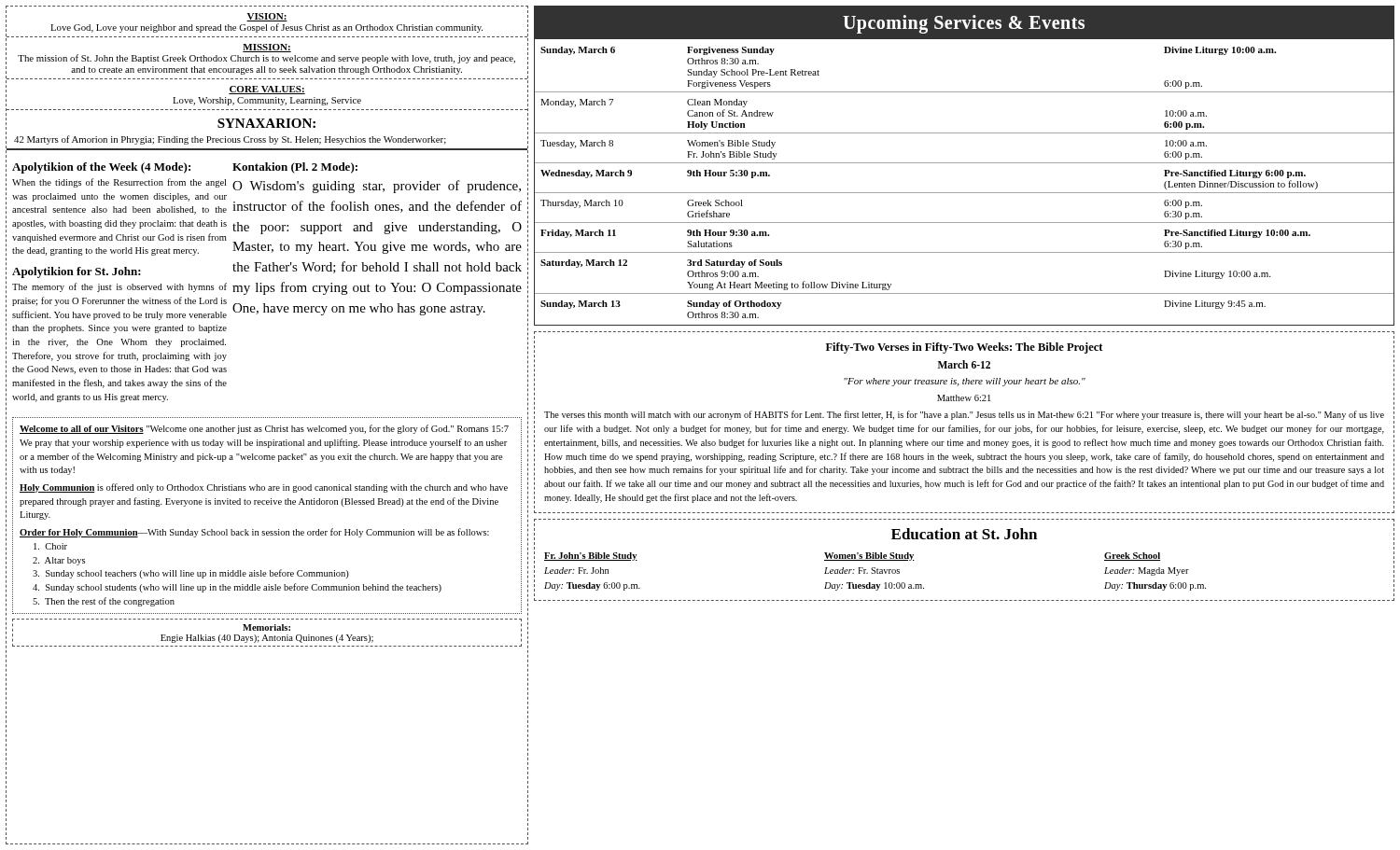The width and height of the screenshot is (1400, 850).
Task: Find the block on this page that starts "Love God, Love your neighbor and"
Action: [x=267, y=27]
